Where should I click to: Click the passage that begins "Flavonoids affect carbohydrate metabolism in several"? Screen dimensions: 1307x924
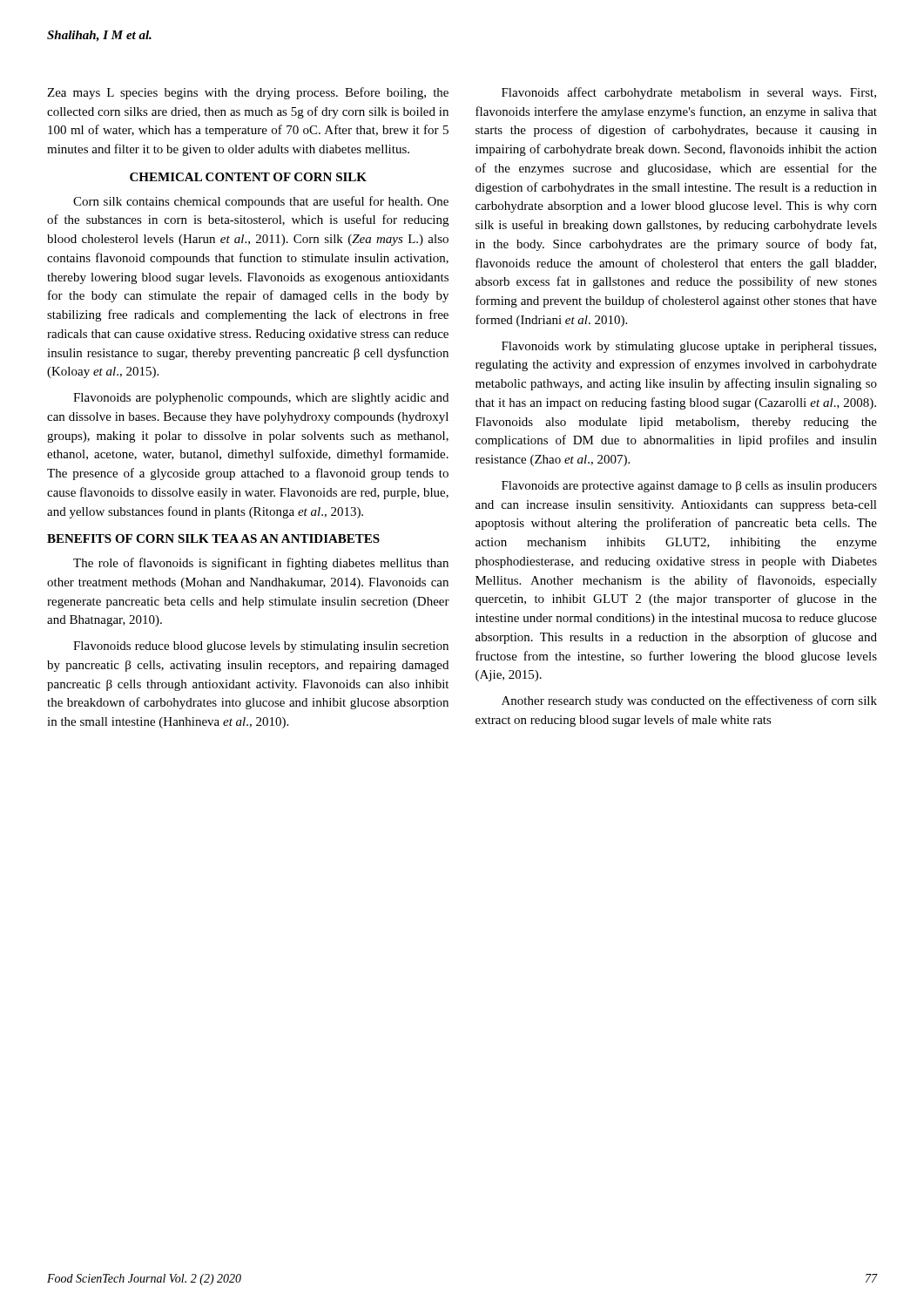click(676, 207)
